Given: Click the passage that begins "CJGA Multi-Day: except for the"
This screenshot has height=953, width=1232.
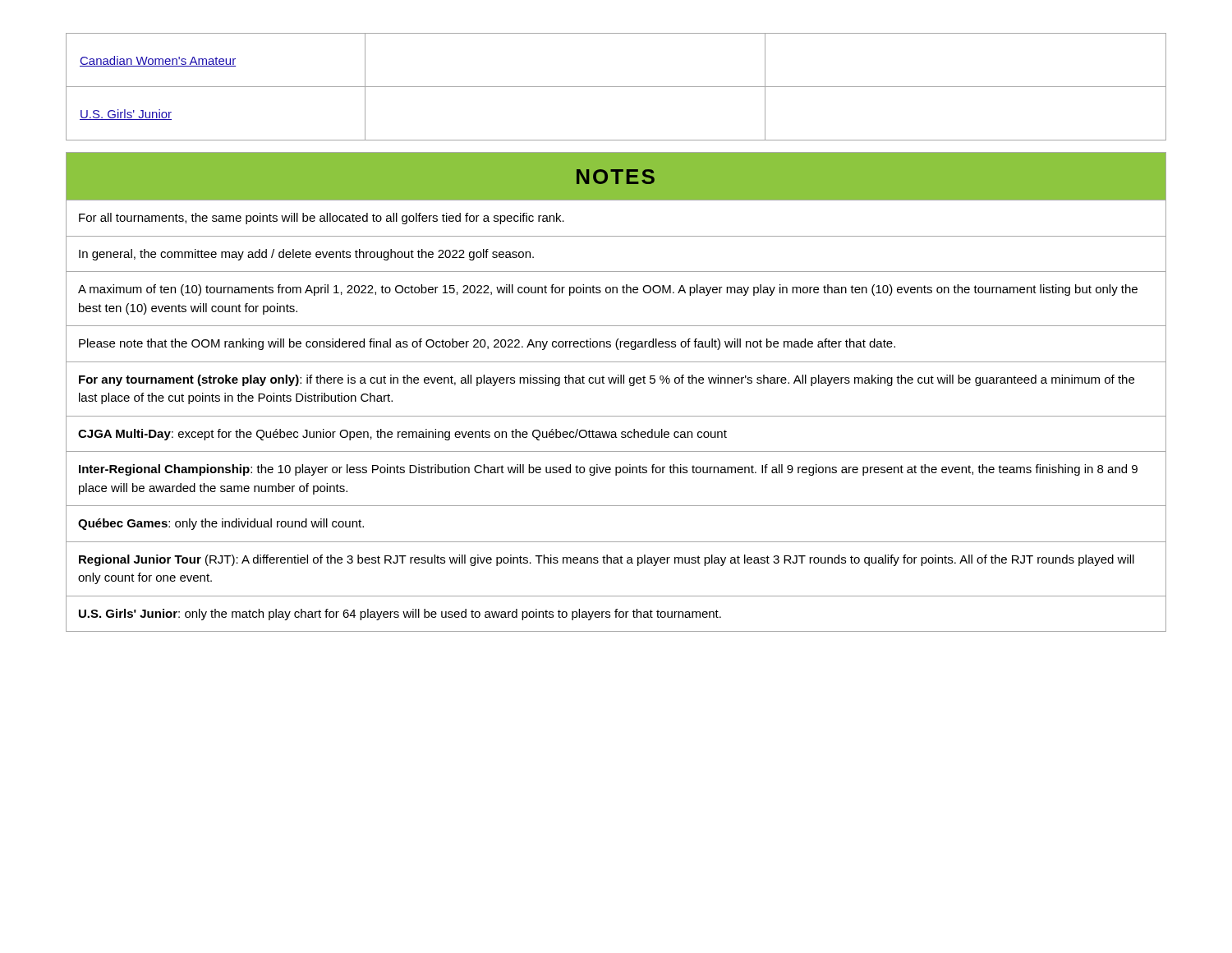Looking at the screenshot, I should click(x=402, y=433).
